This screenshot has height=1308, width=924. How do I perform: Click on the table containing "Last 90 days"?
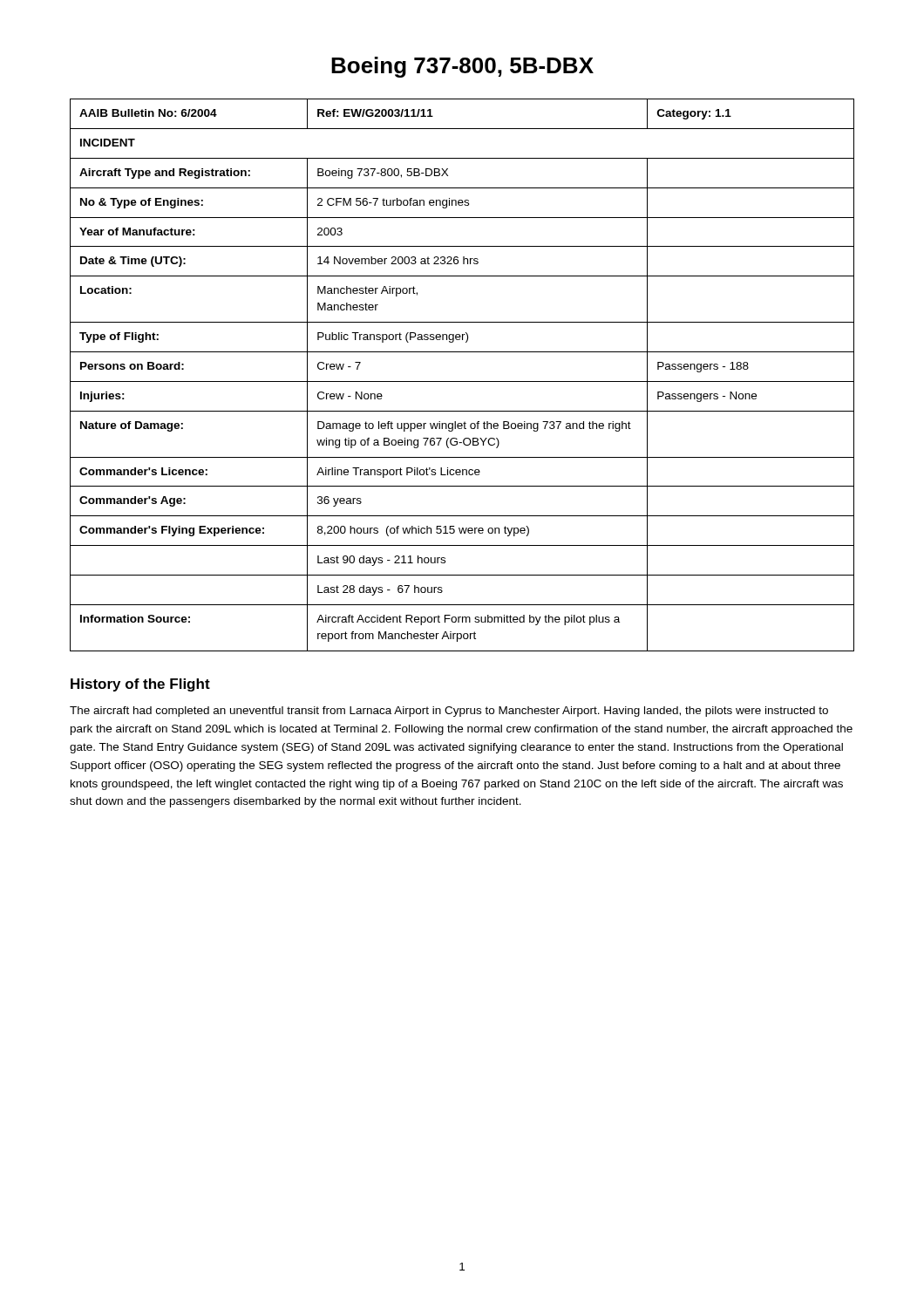(x=462, y=375)
